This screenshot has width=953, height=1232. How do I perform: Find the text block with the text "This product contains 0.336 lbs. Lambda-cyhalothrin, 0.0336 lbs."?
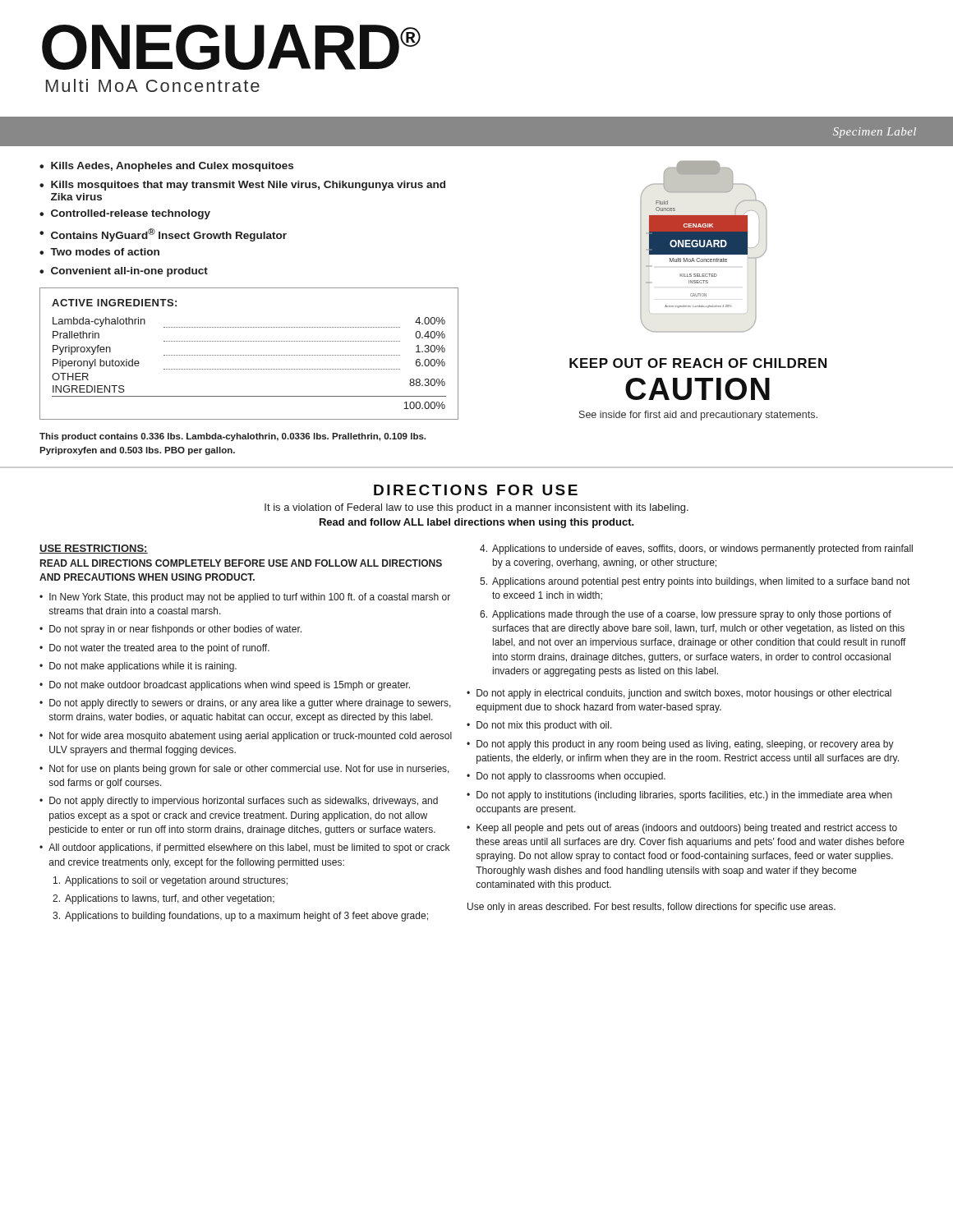[x=233, y=443]
